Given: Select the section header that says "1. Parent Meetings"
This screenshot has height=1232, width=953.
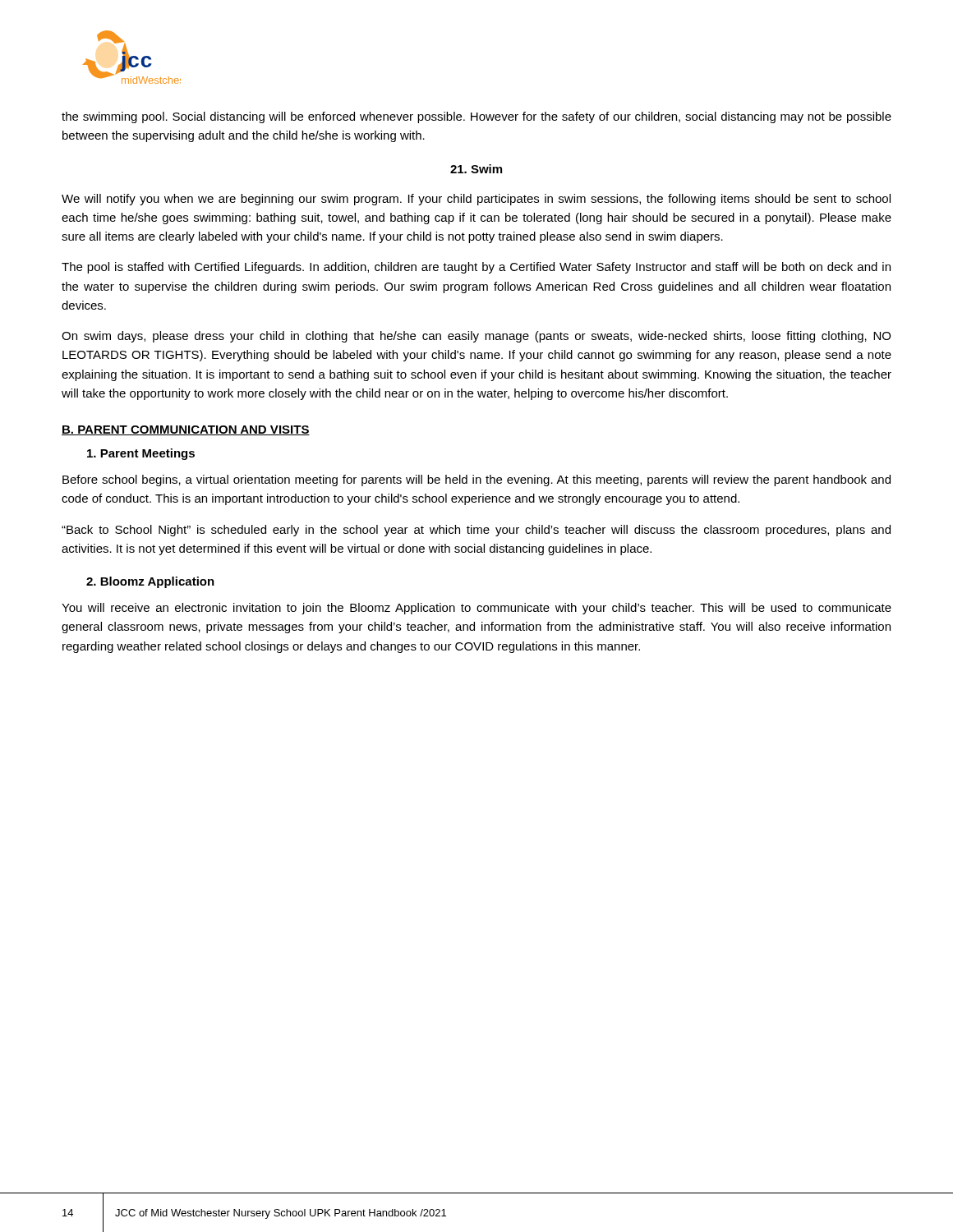Looking at the screenshot, I should coord(141,453).
